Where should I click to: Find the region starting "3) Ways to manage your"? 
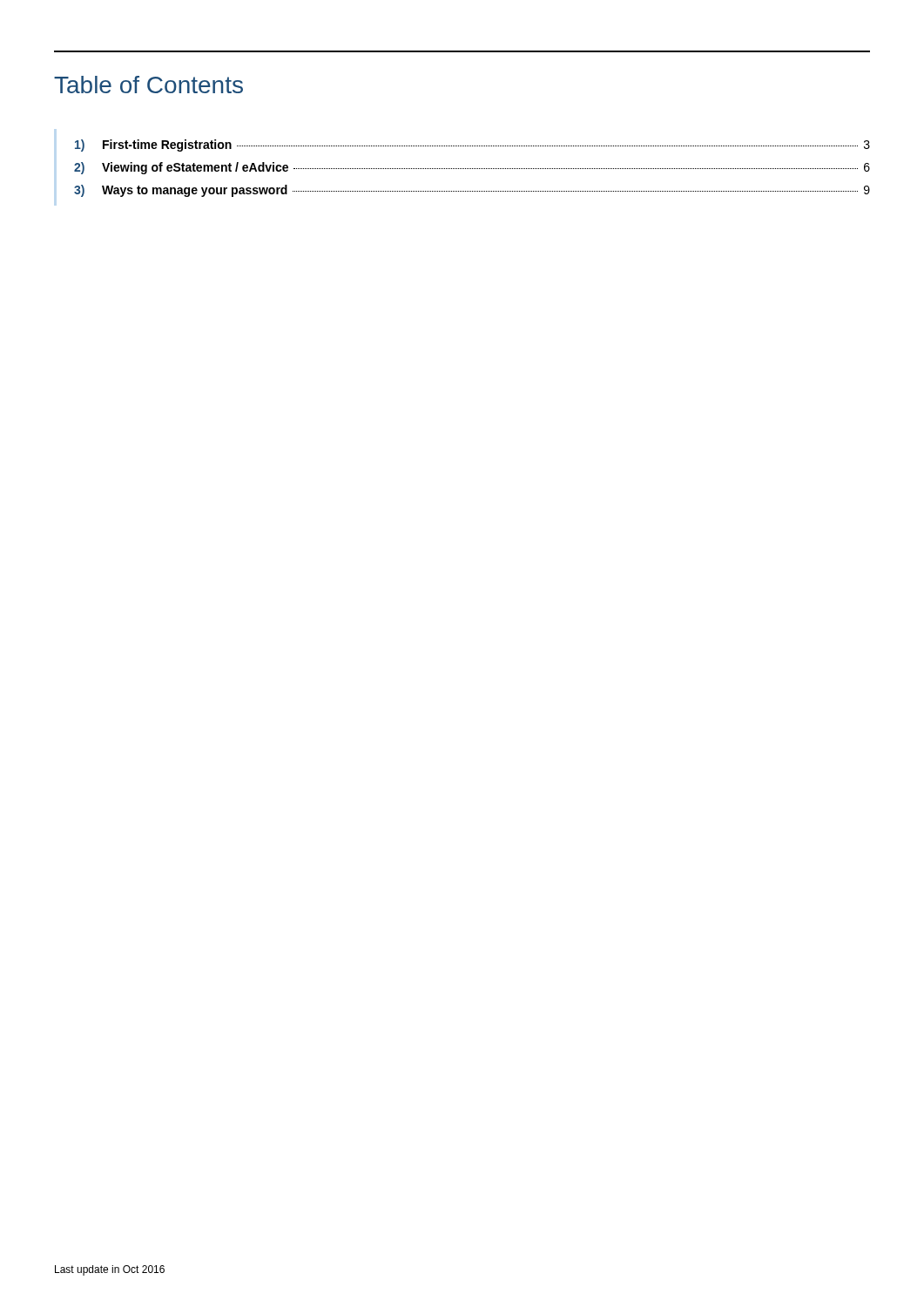(472, 190)
